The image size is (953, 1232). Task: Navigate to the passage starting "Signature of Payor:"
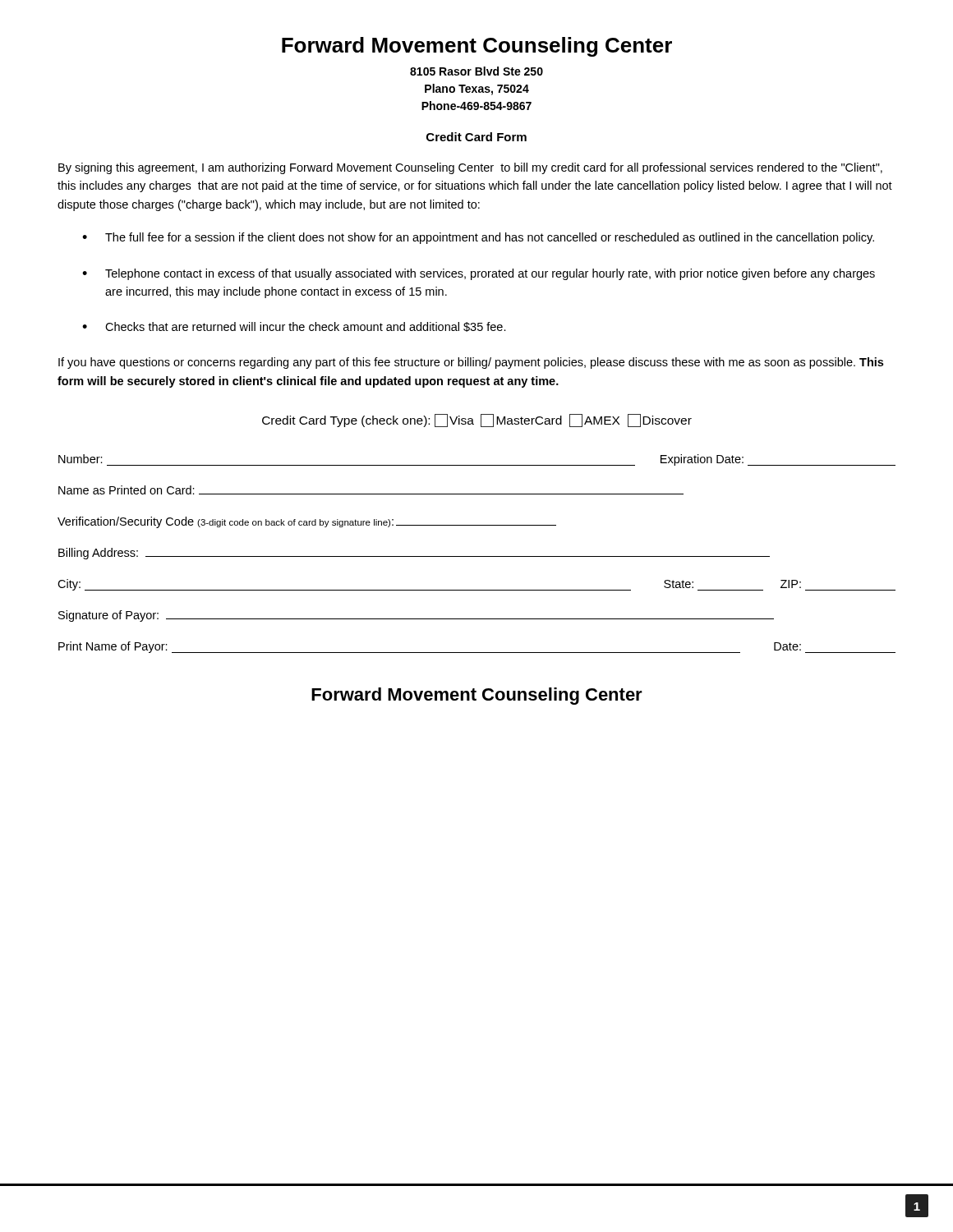[x=416, y=615]
